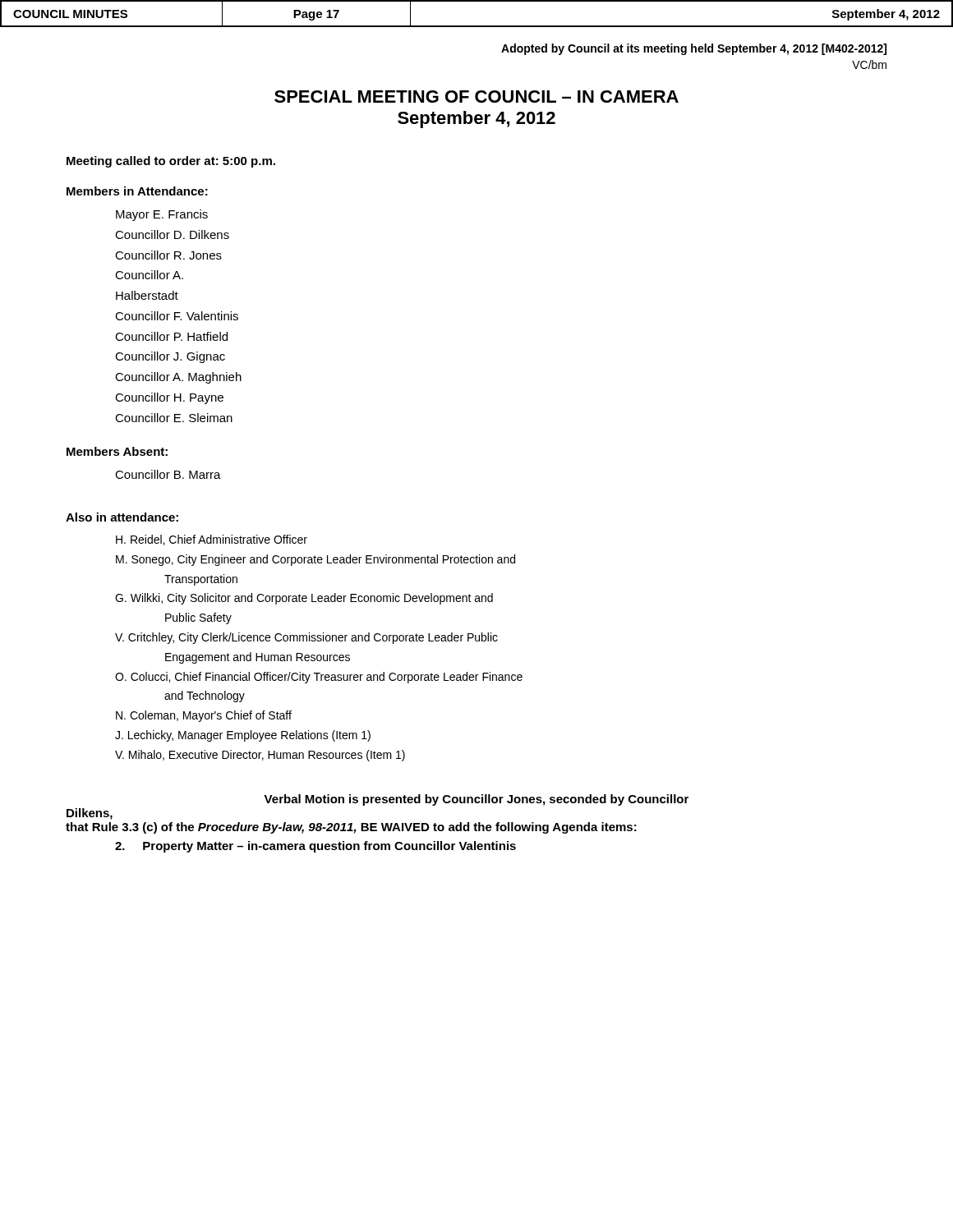The width and height of the screenshot is (953, 1232).
Task: Click on the passage starting "N. Coleman, Mayor's Chief"
Action: (x=203, y=715)
